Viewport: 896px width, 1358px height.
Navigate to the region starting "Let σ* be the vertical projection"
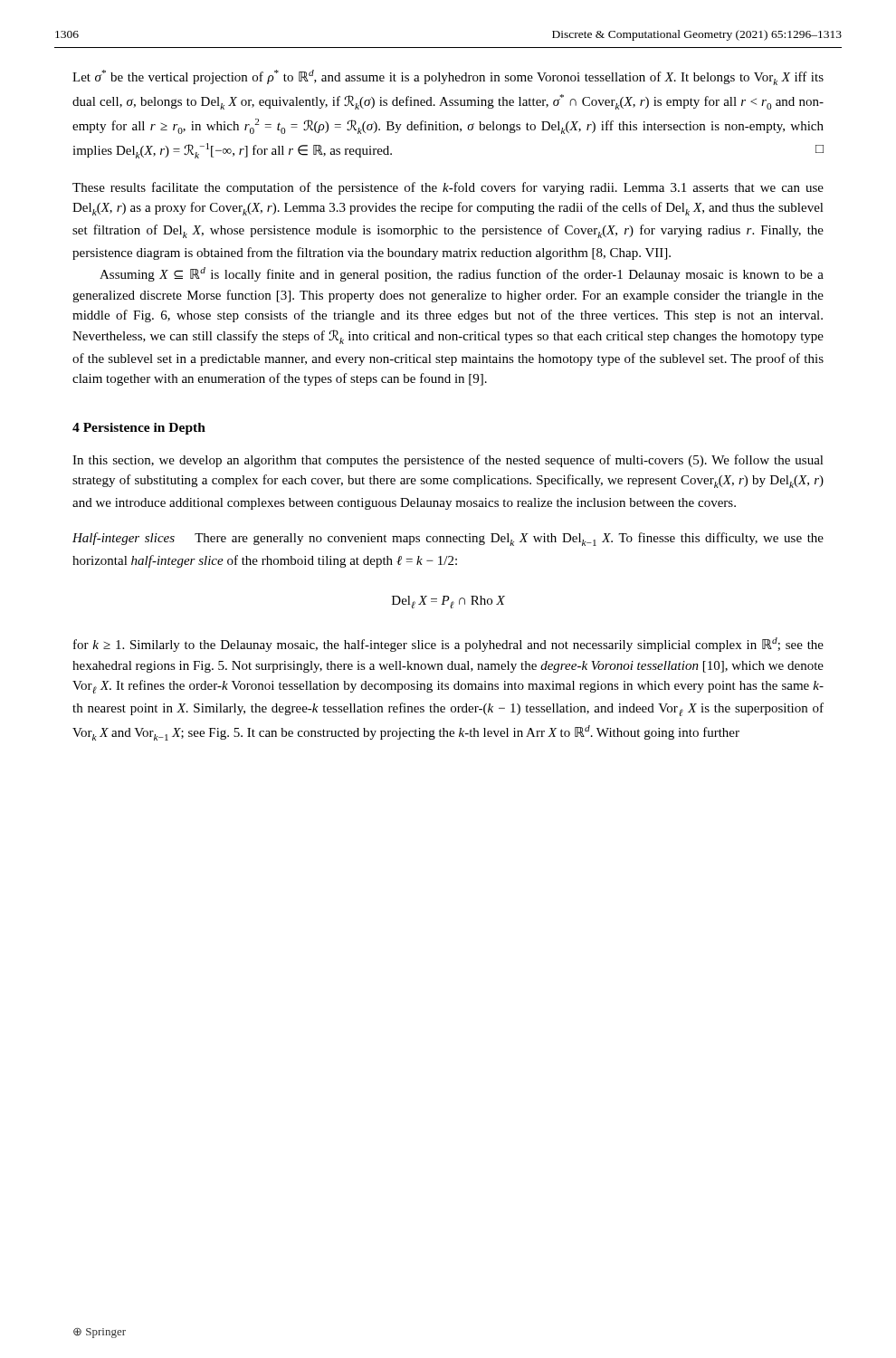click(448, 114)
